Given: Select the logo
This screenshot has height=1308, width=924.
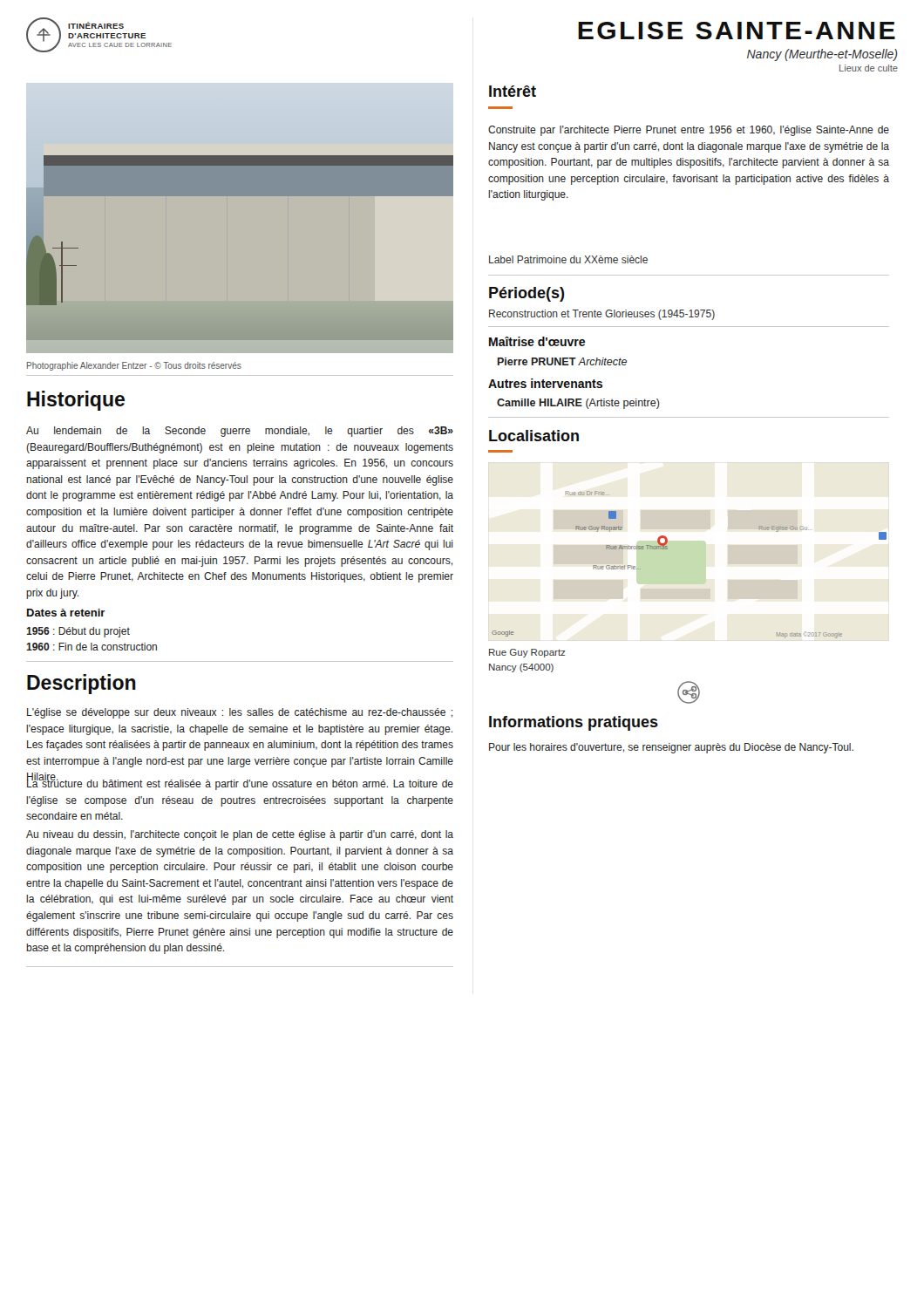Looking at the screenshot, I should pos(102,35).
